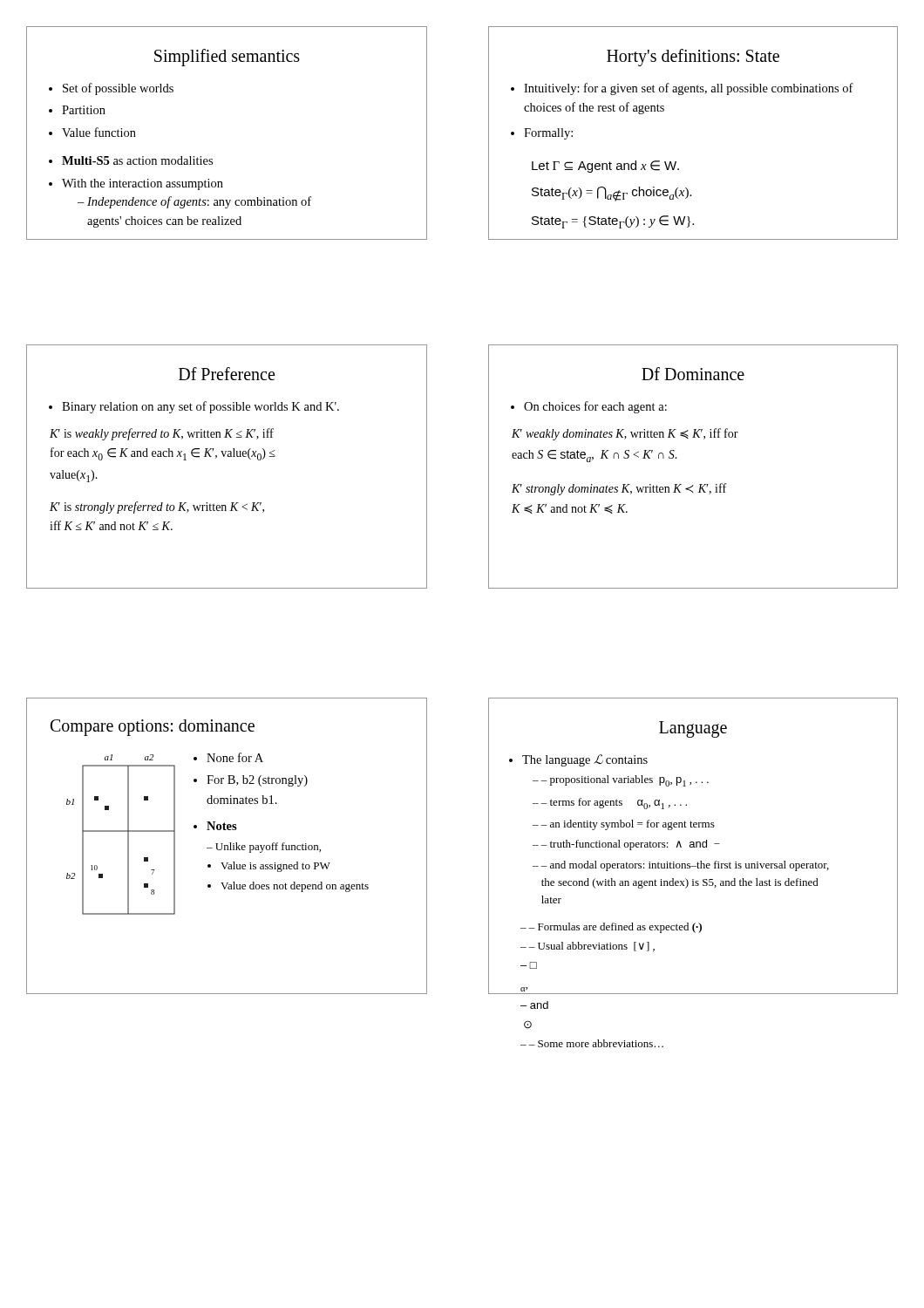The height and width of the screenshot is (1308, 924).
Task: Find the text block that reads "K′ strongly dominates K, written K ≺"
Action: pos(619,499)
